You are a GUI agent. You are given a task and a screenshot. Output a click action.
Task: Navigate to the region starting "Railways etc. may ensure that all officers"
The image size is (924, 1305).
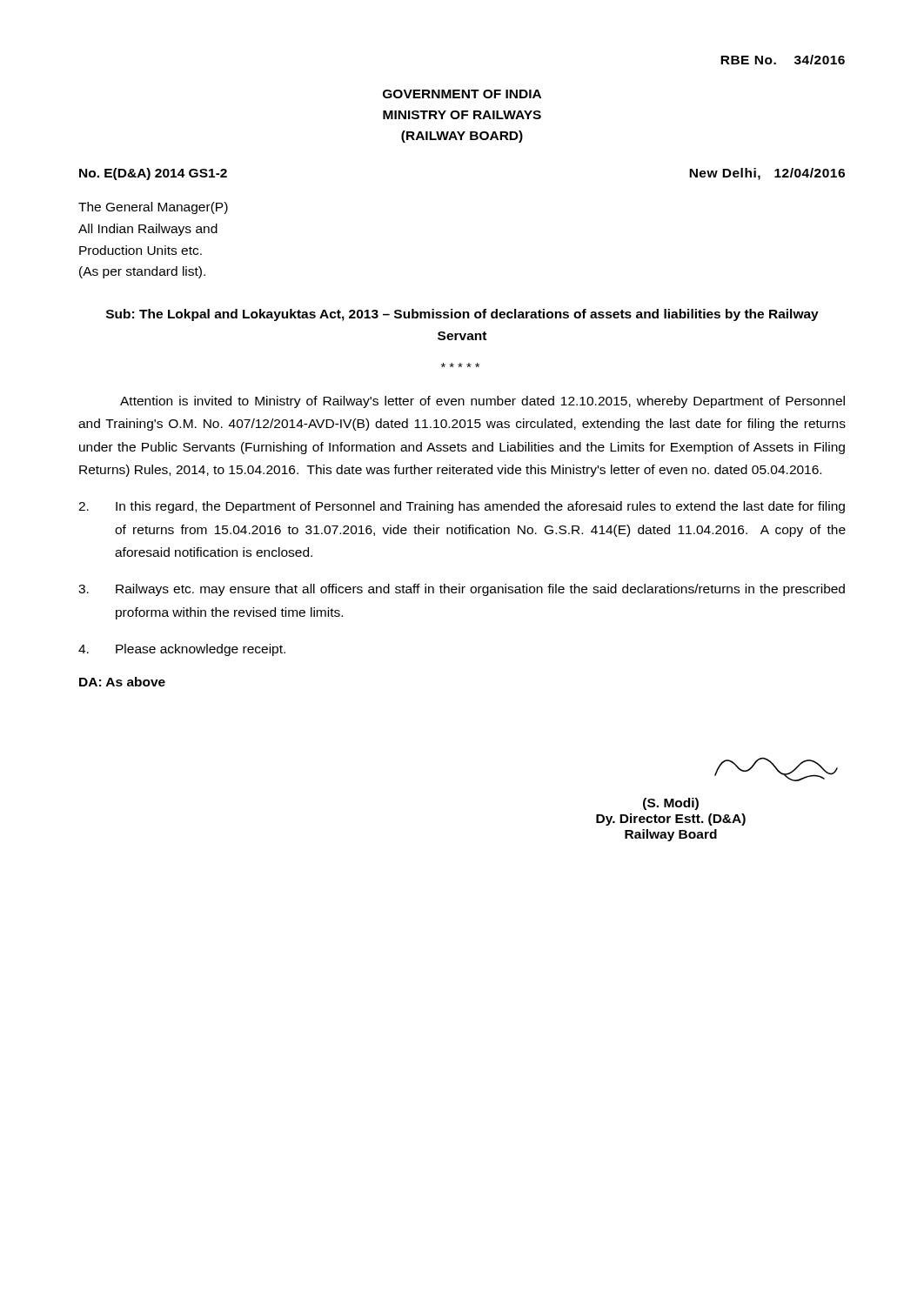(x=462, y=601)
